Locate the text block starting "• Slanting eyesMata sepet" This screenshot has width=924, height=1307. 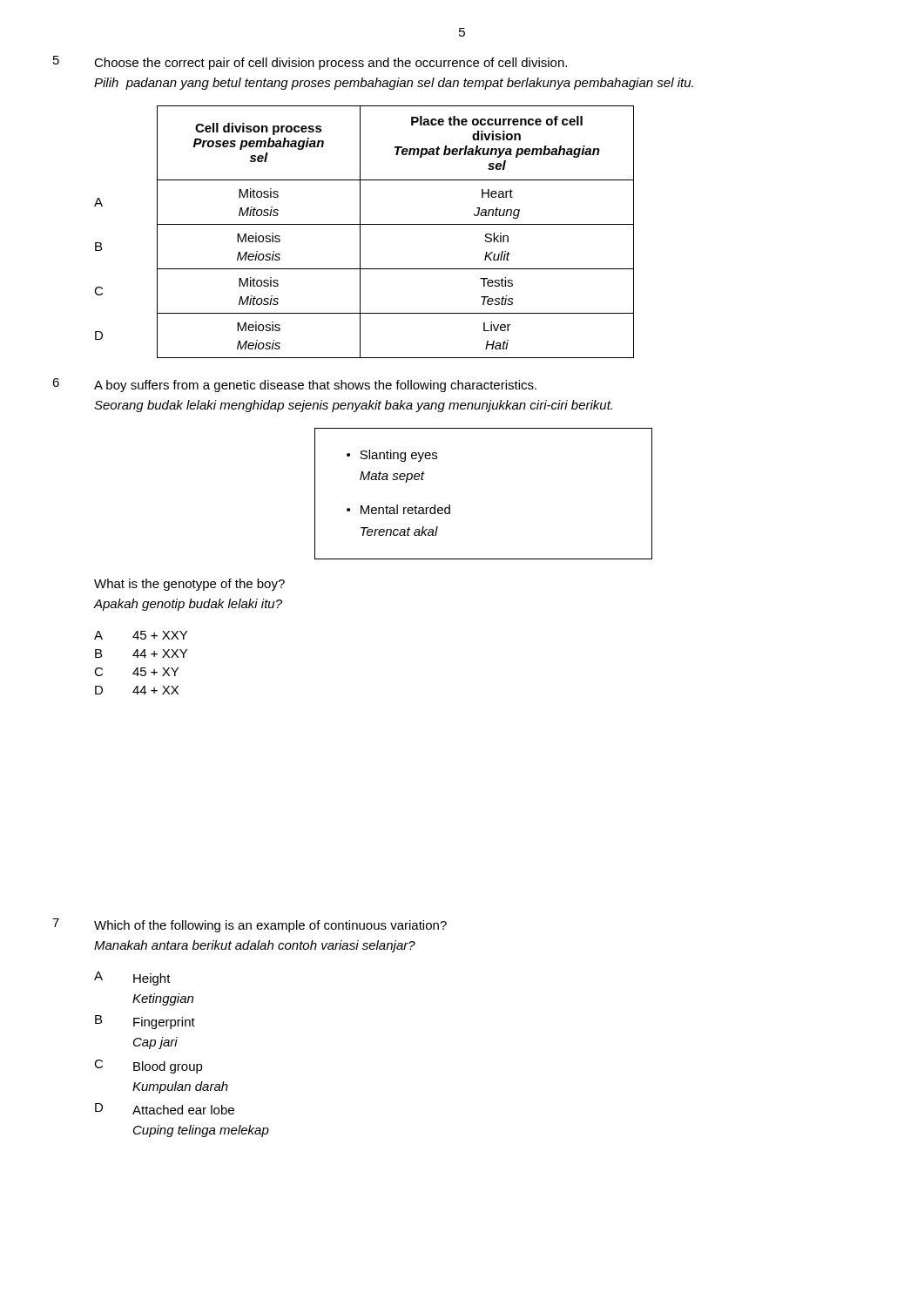point(392,466)
